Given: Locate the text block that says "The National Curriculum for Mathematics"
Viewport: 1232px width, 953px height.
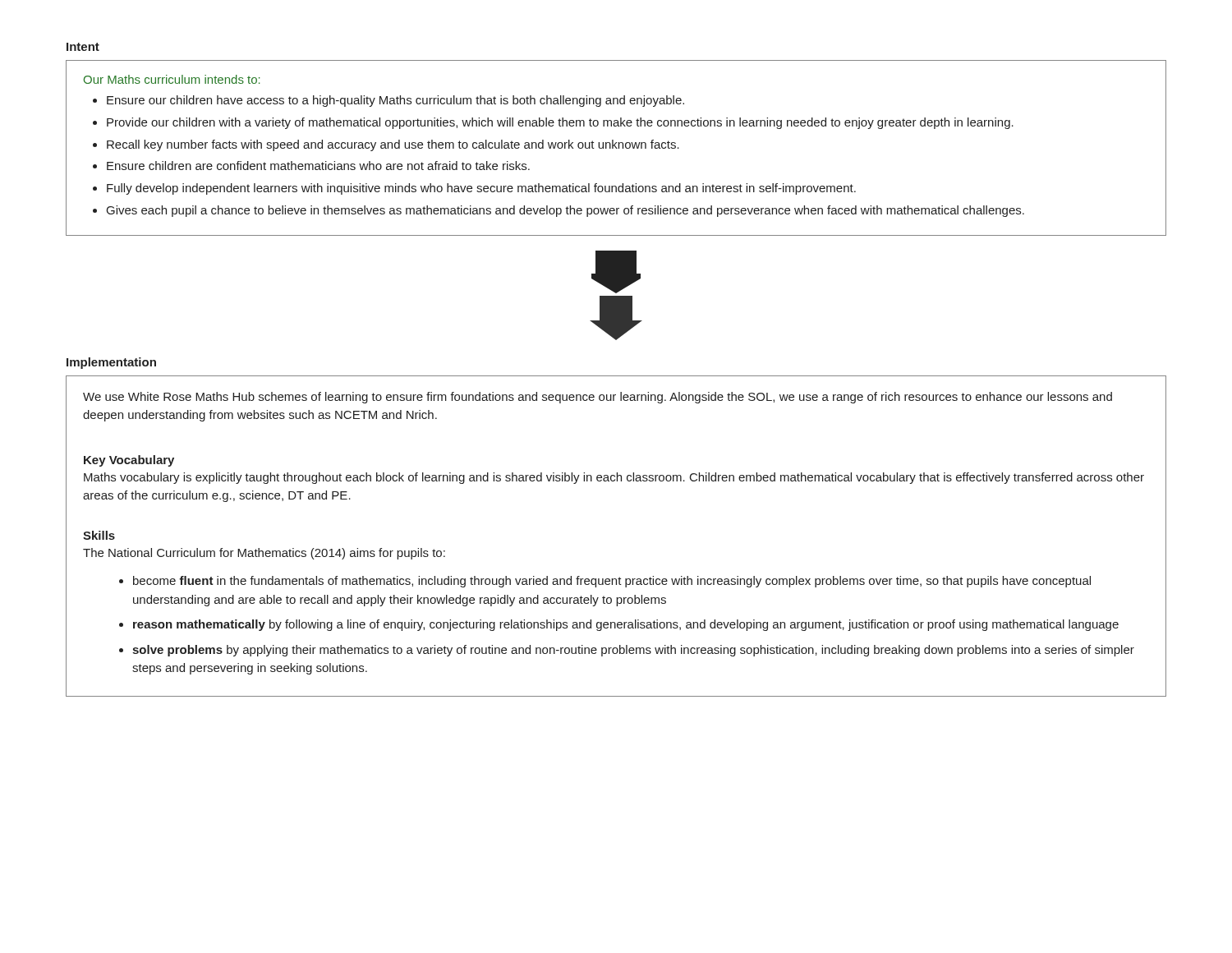Looking at the screenshot, I should (264, 552).
